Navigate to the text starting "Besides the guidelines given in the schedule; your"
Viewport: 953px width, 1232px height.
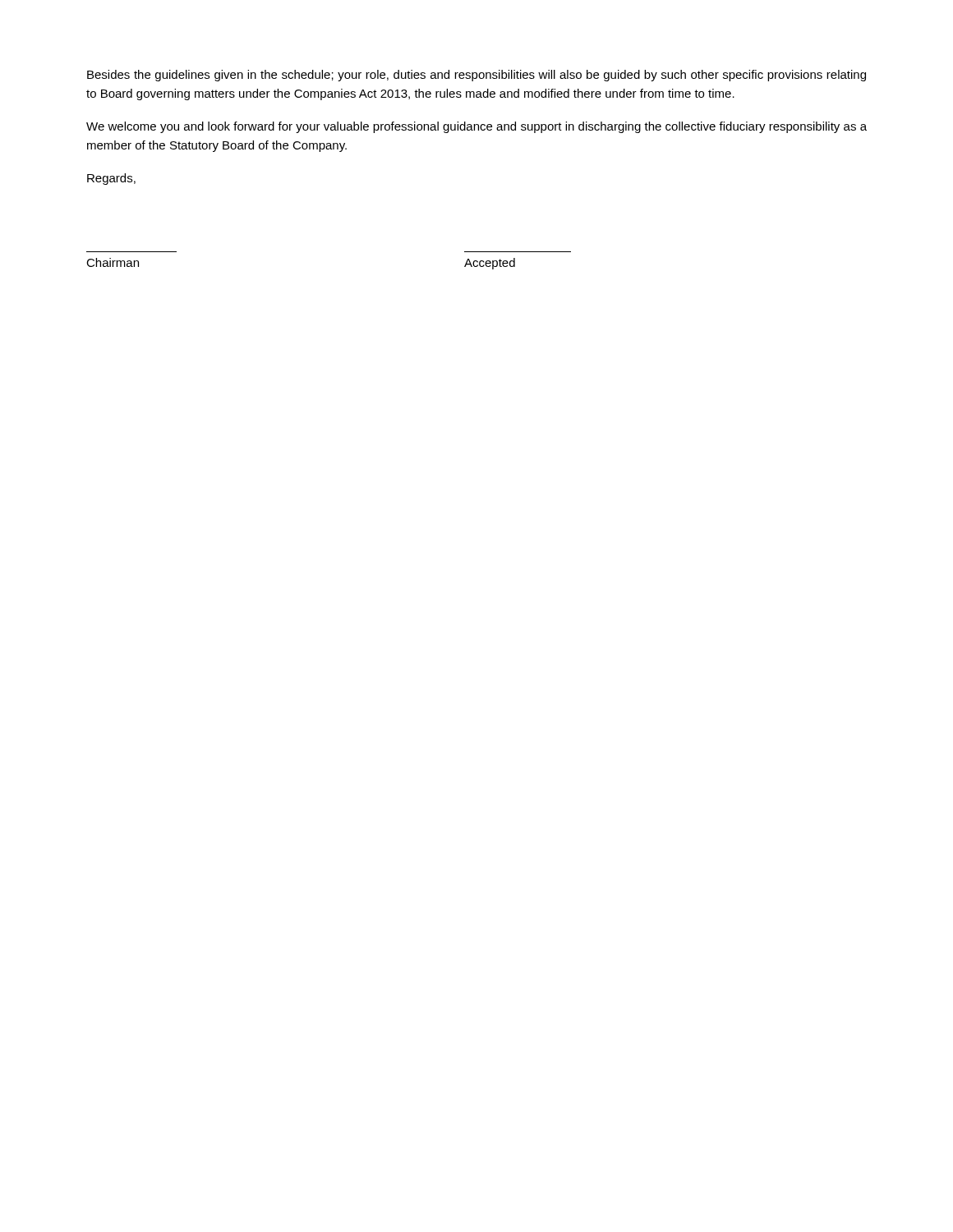tap(476, 84)
